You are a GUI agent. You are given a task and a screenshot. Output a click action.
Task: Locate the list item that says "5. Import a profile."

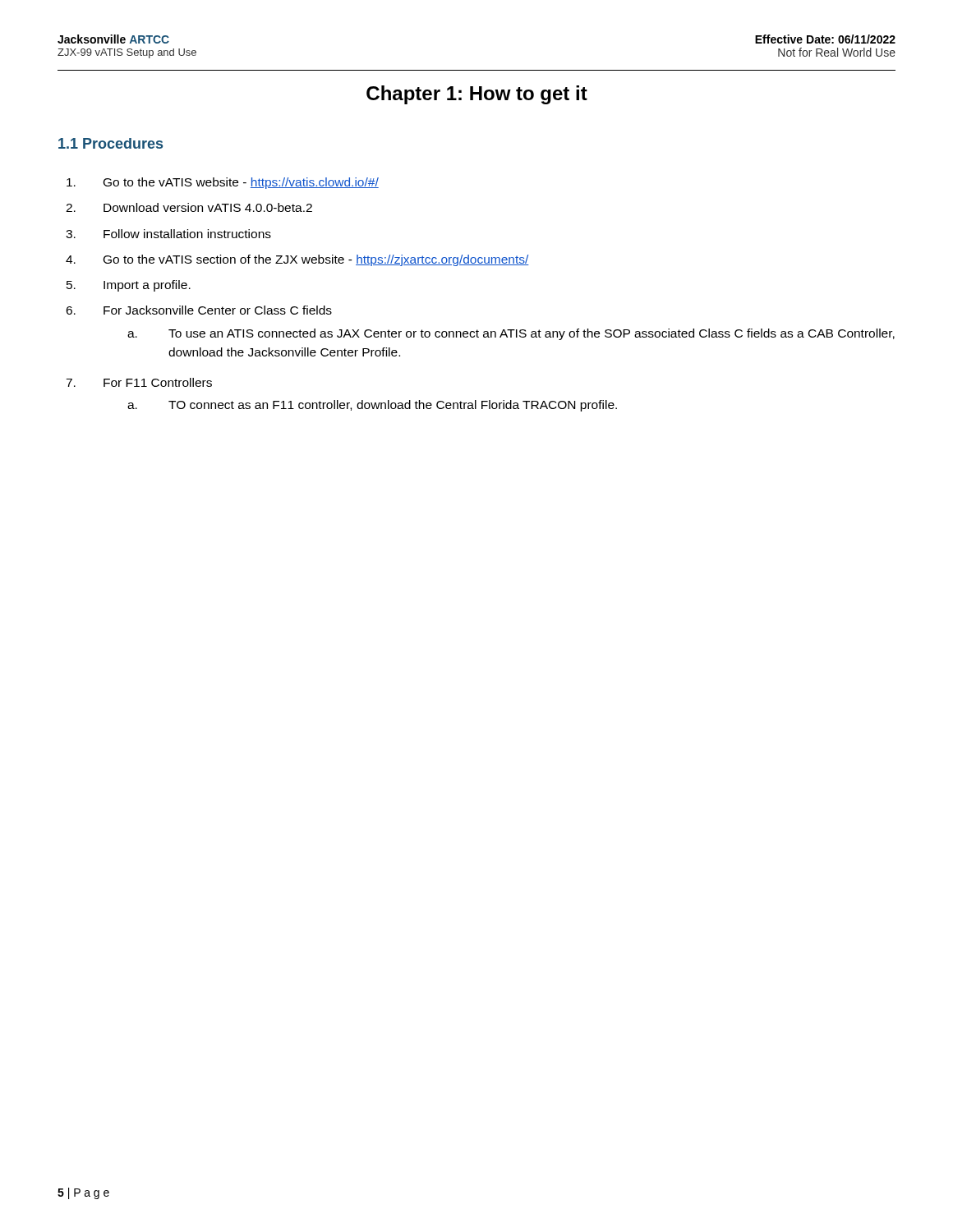[x=129, y=286]
